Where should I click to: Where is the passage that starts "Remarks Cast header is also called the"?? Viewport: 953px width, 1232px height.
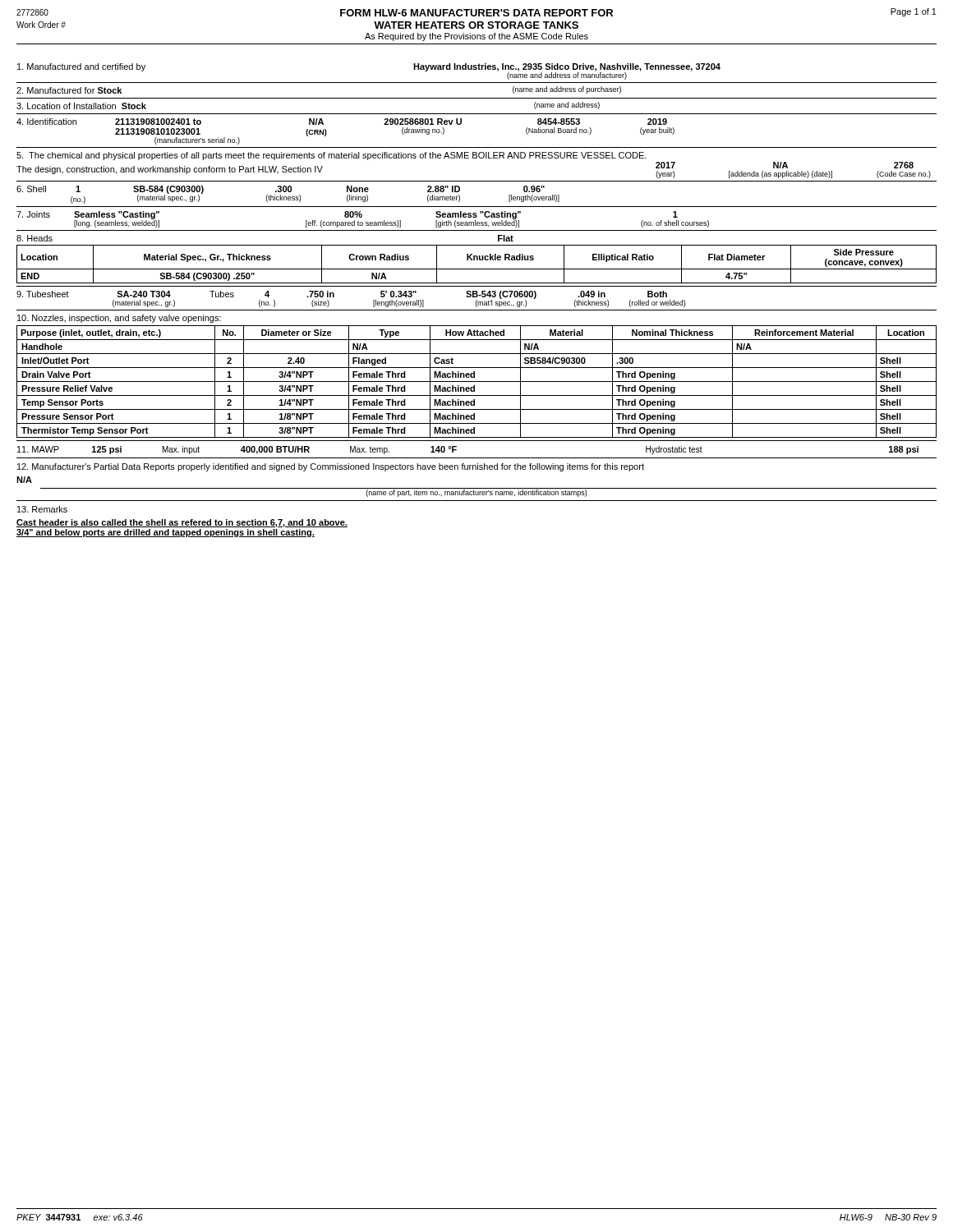[x=42, y=509]
